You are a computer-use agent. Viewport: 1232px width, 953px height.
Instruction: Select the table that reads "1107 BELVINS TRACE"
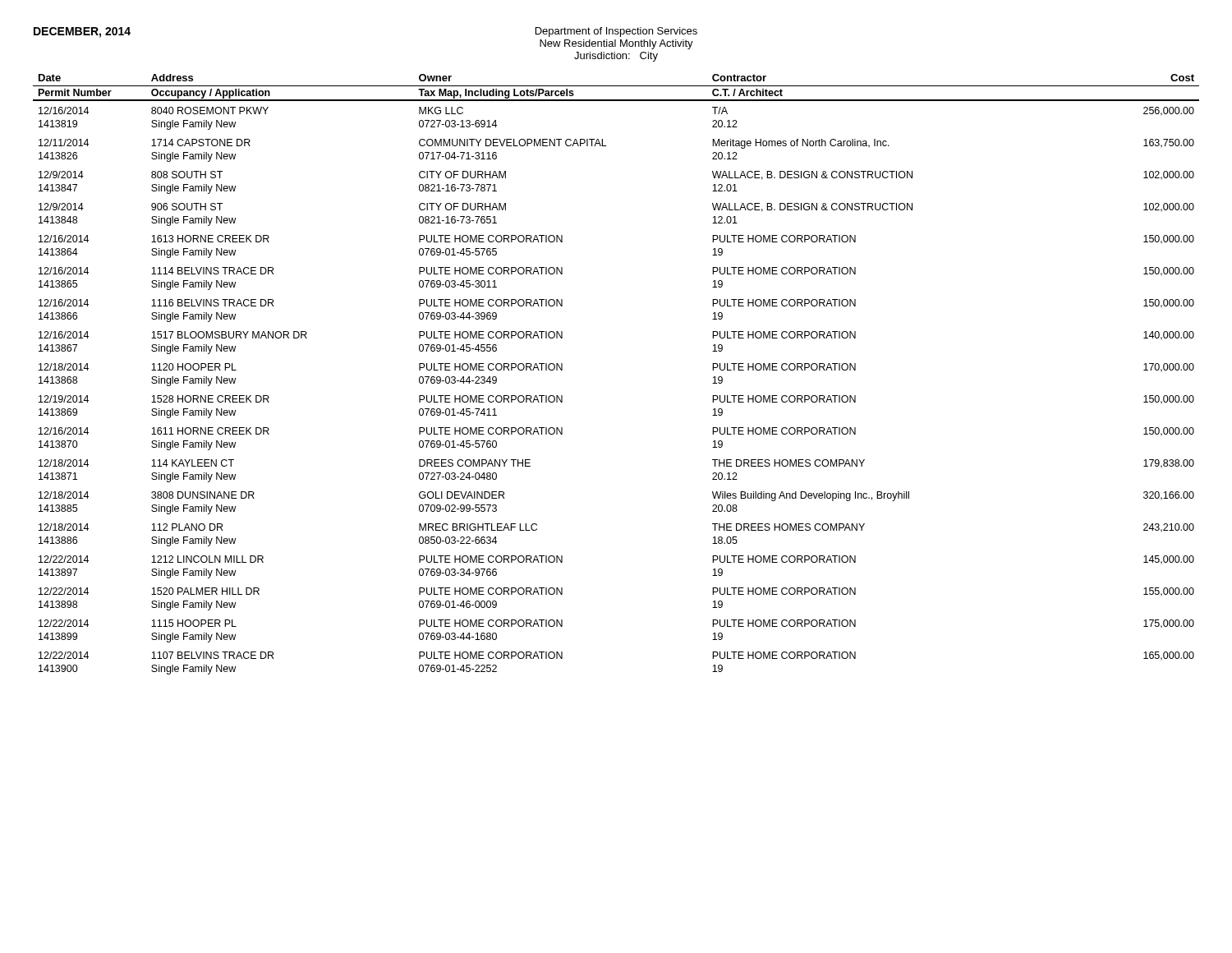pos(616,374)
